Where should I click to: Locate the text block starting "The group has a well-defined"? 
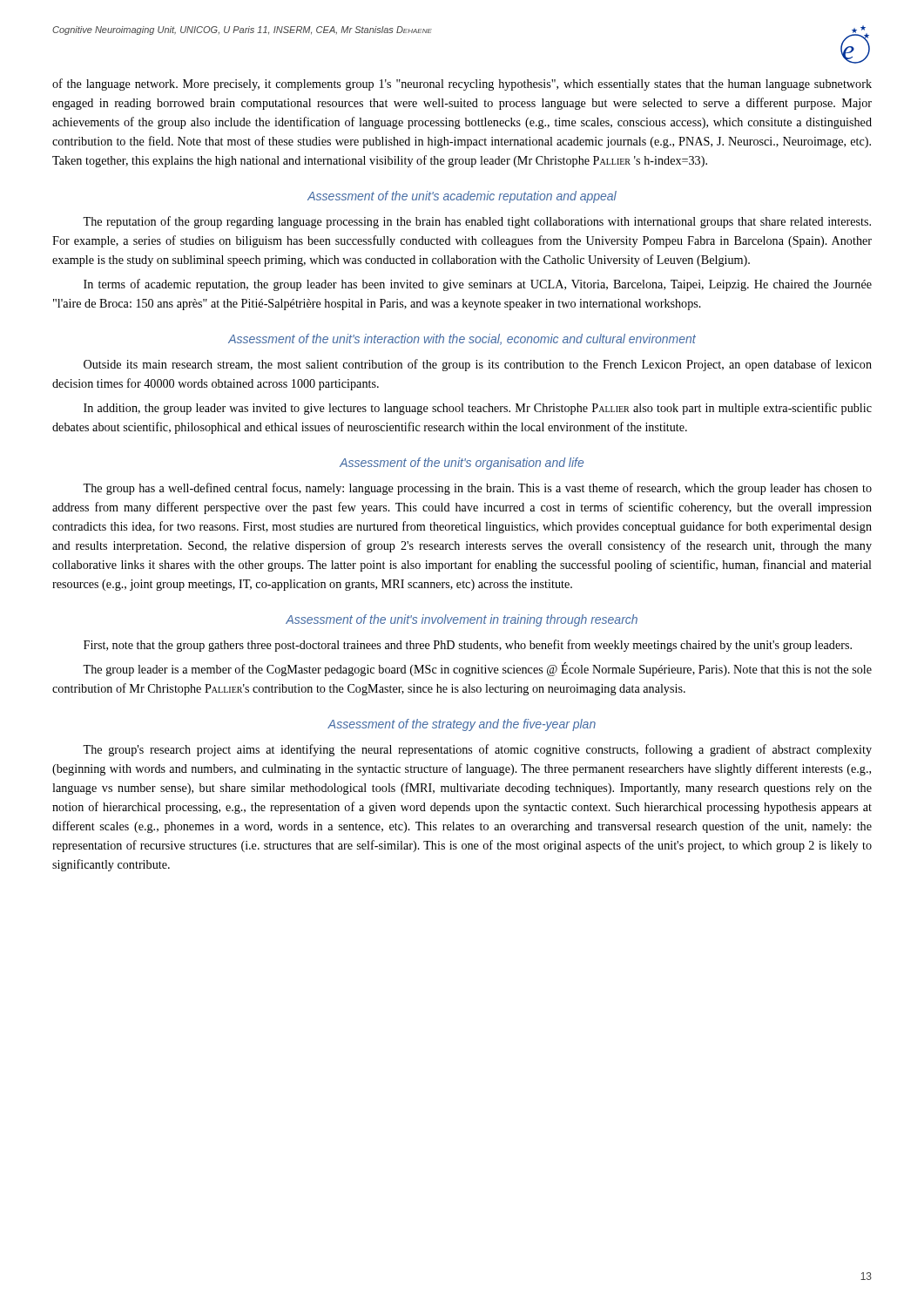click(462, 536)
